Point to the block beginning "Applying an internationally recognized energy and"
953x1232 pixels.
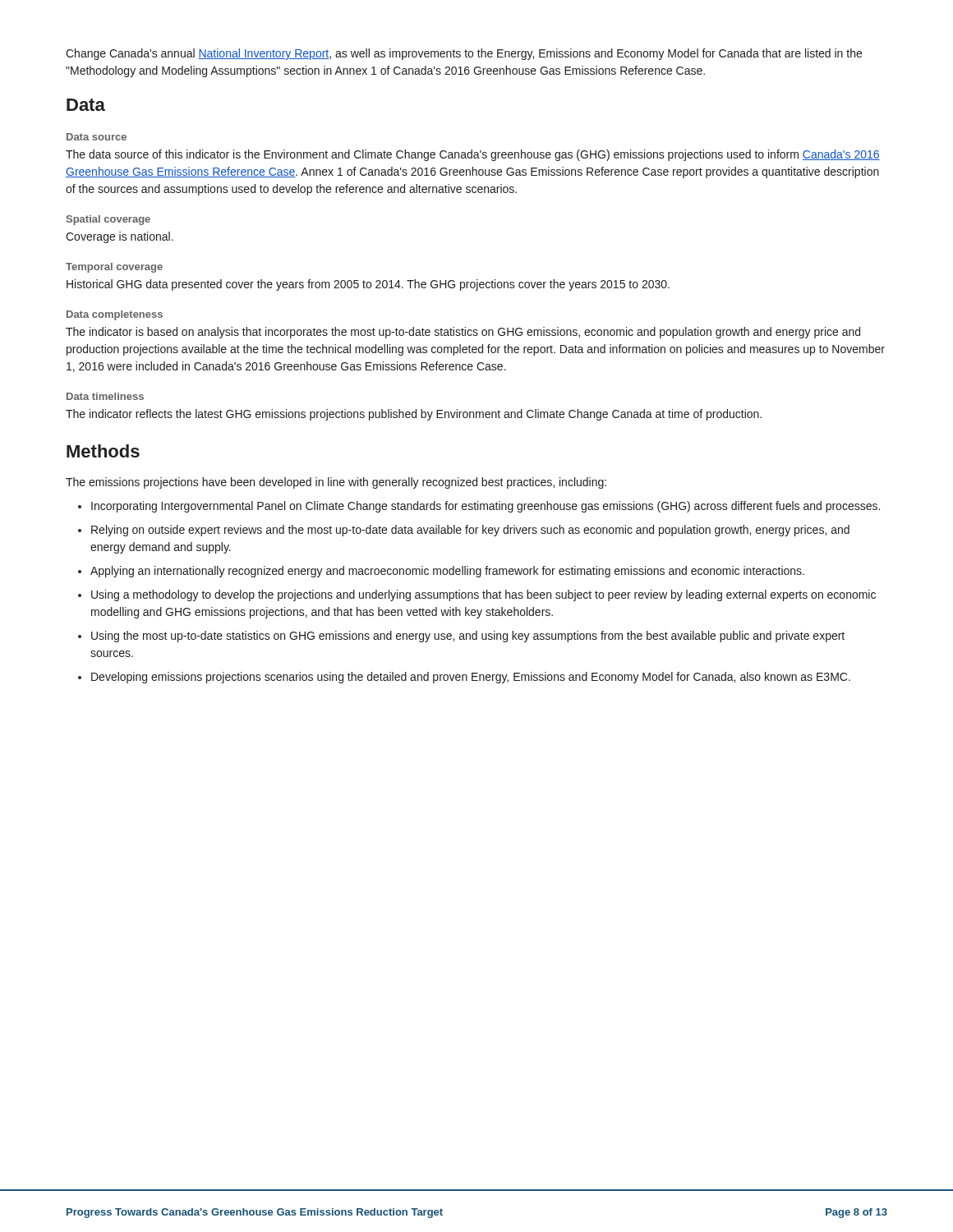(x=448, y=571)
